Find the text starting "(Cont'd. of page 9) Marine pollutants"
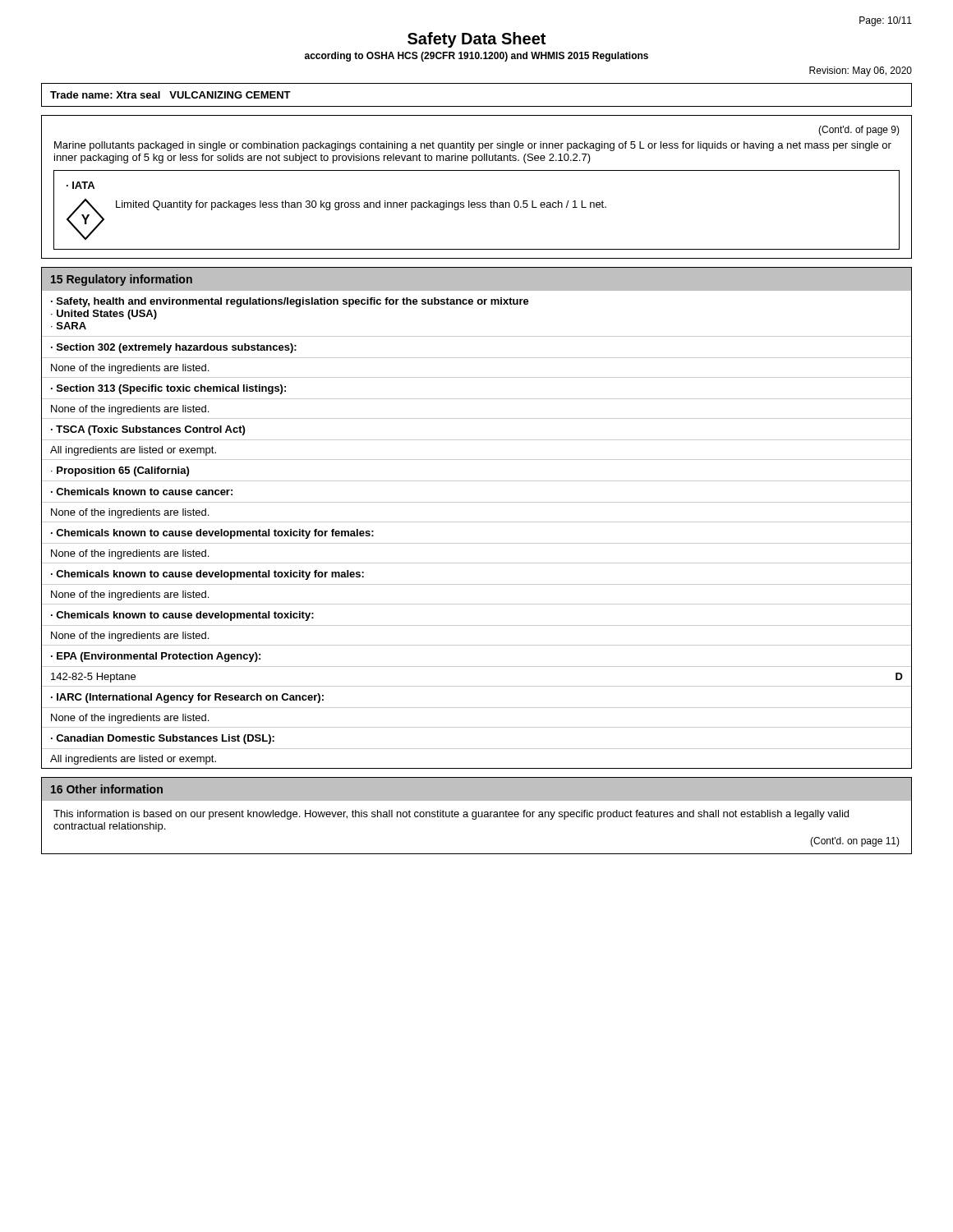The image size is (953, 1232). 859,131
